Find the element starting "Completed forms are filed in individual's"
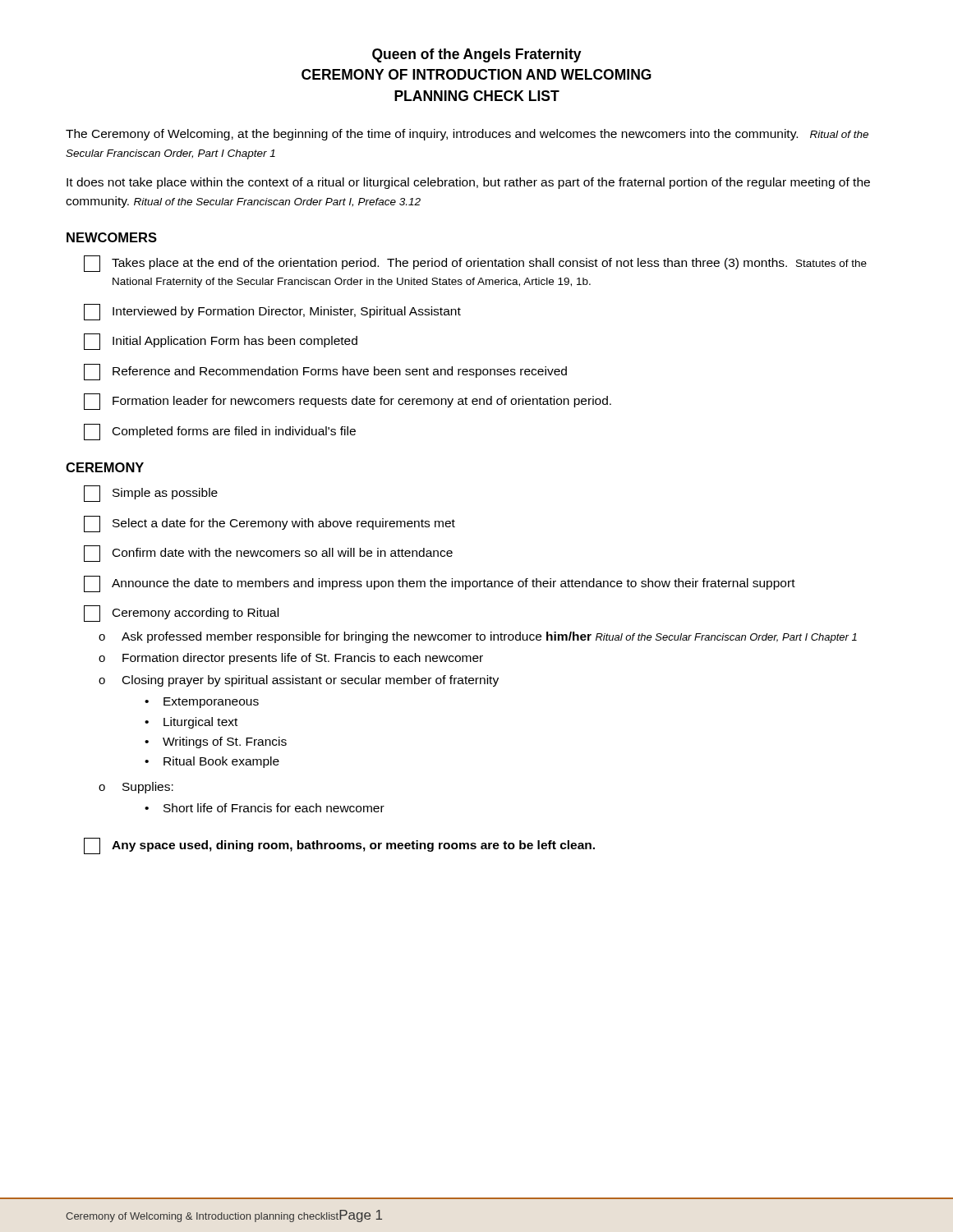 point(220,431)
